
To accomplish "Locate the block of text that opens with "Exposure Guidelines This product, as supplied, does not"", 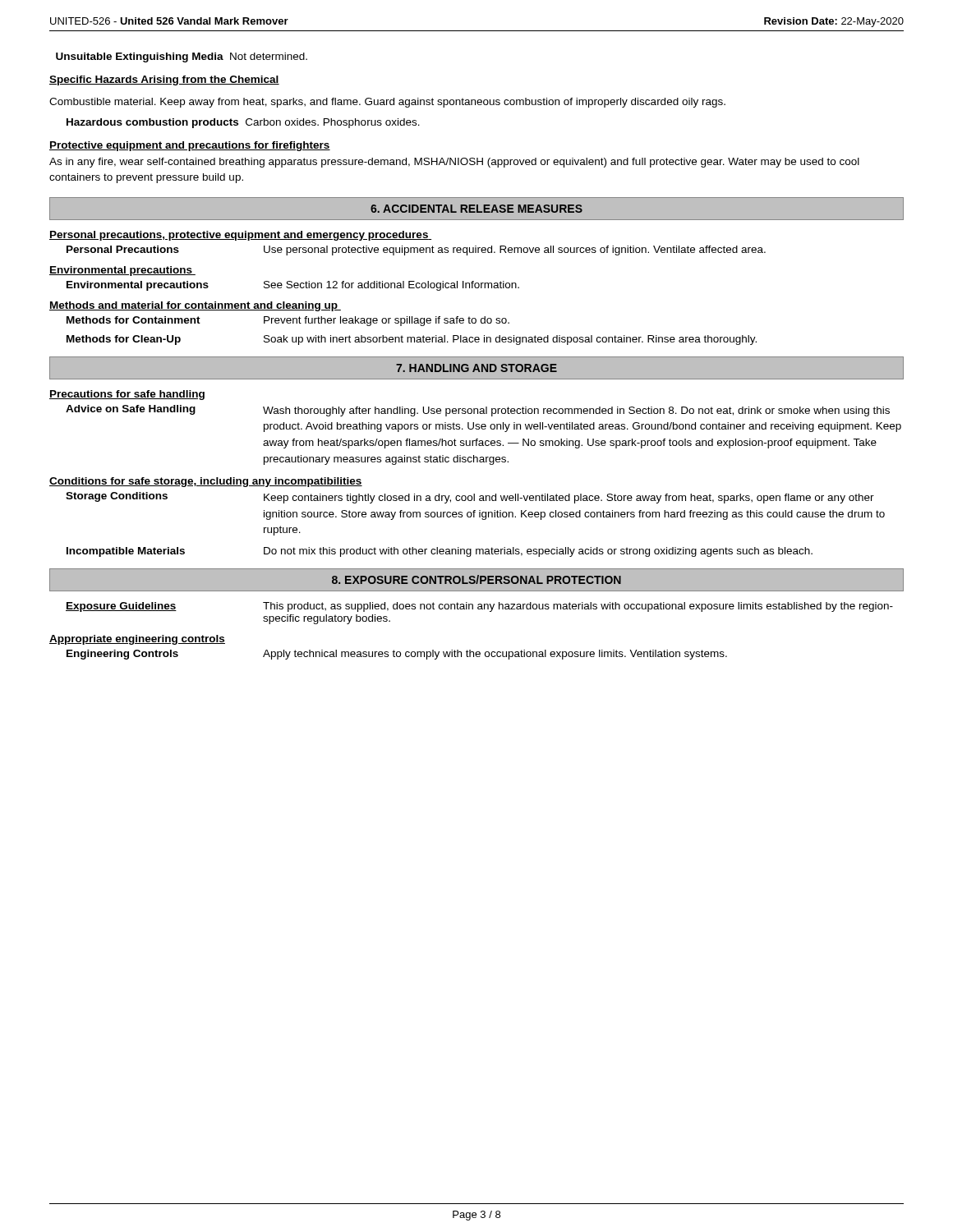I will [476, 612].
